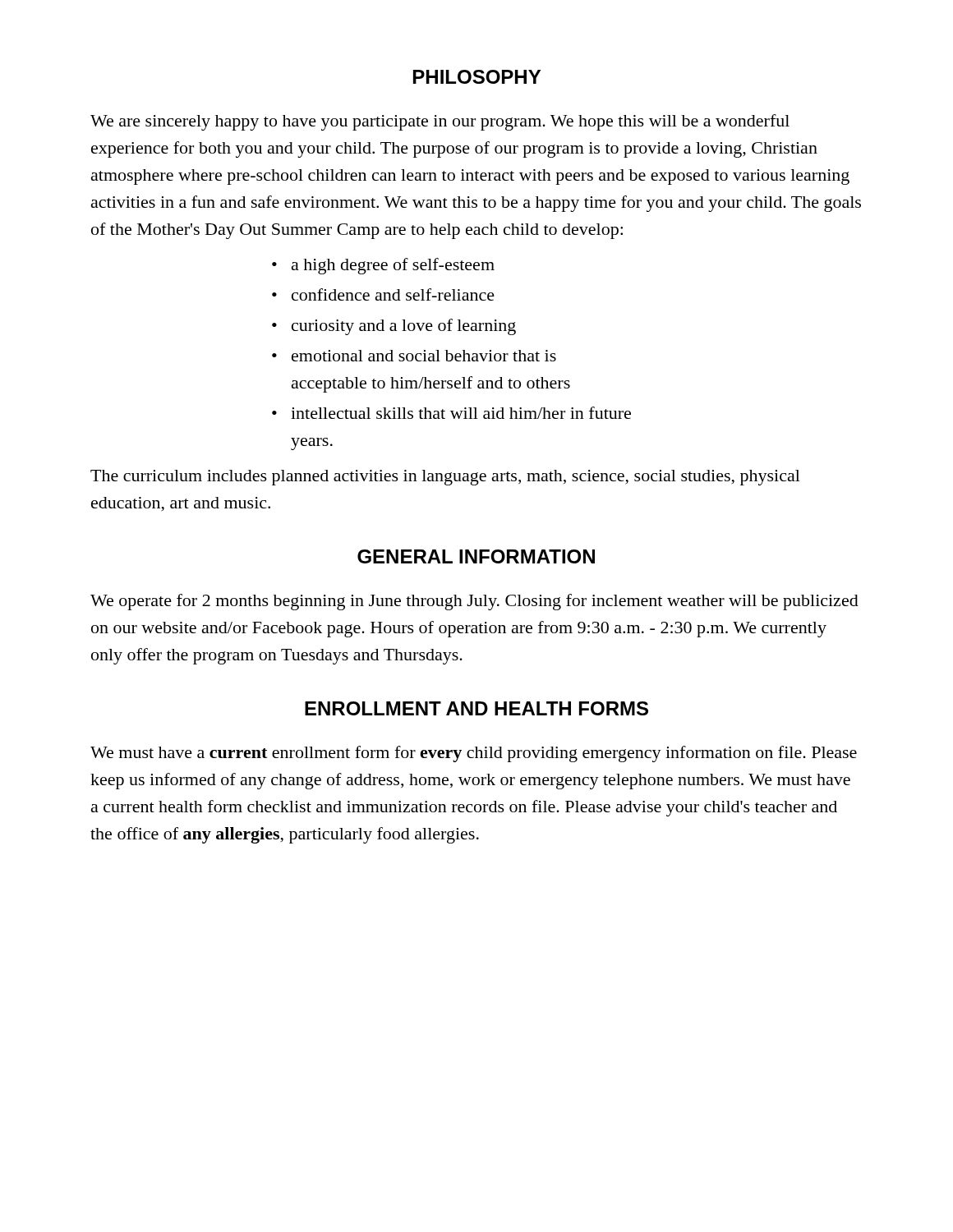This screenshot has height=1232, width=953.
Task: Locate the block starting "intellectual skills that will aid him/her in"
Action: [461, 426]
